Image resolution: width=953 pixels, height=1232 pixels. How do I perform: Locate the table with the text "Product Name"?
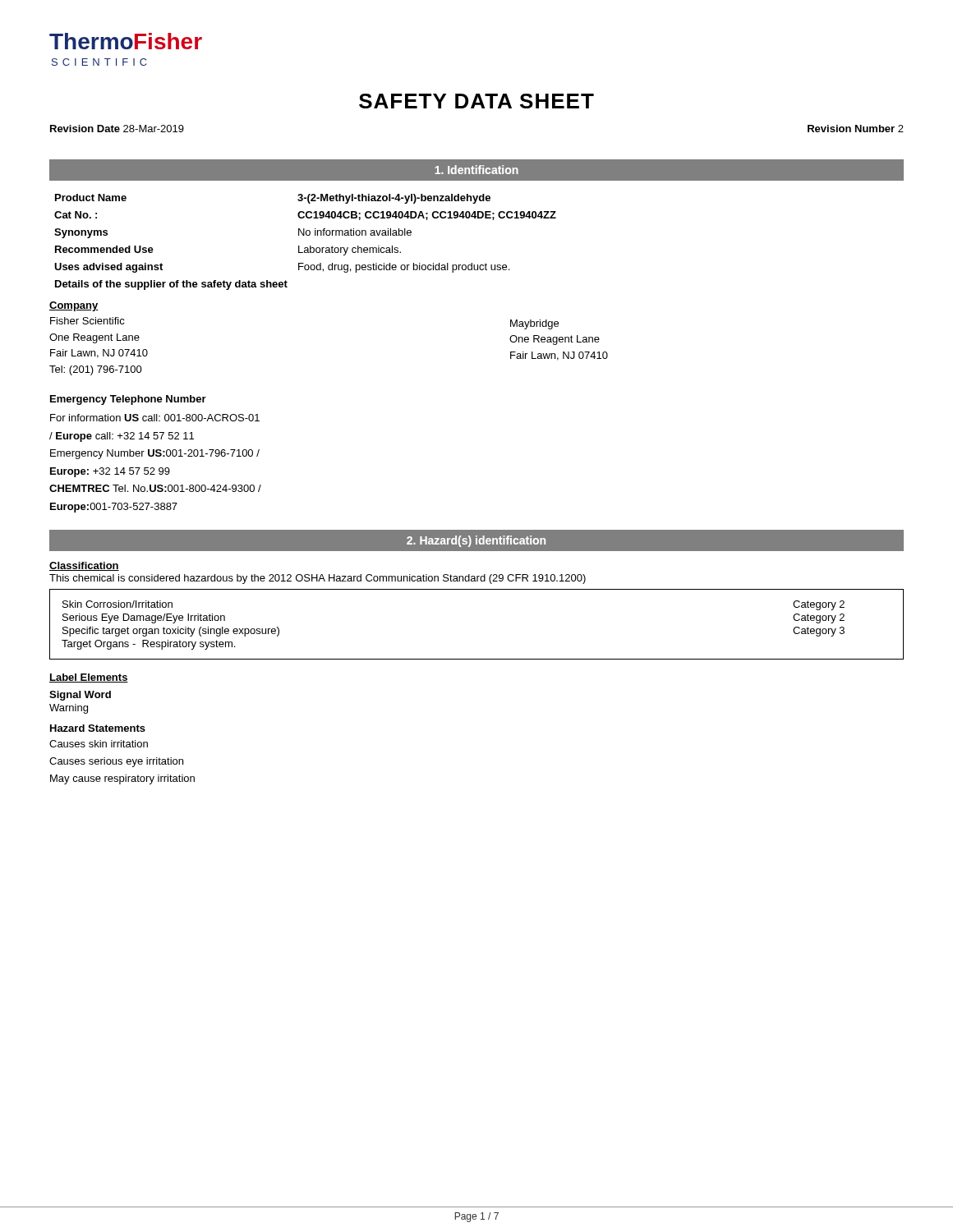click(x=476, y=241)
